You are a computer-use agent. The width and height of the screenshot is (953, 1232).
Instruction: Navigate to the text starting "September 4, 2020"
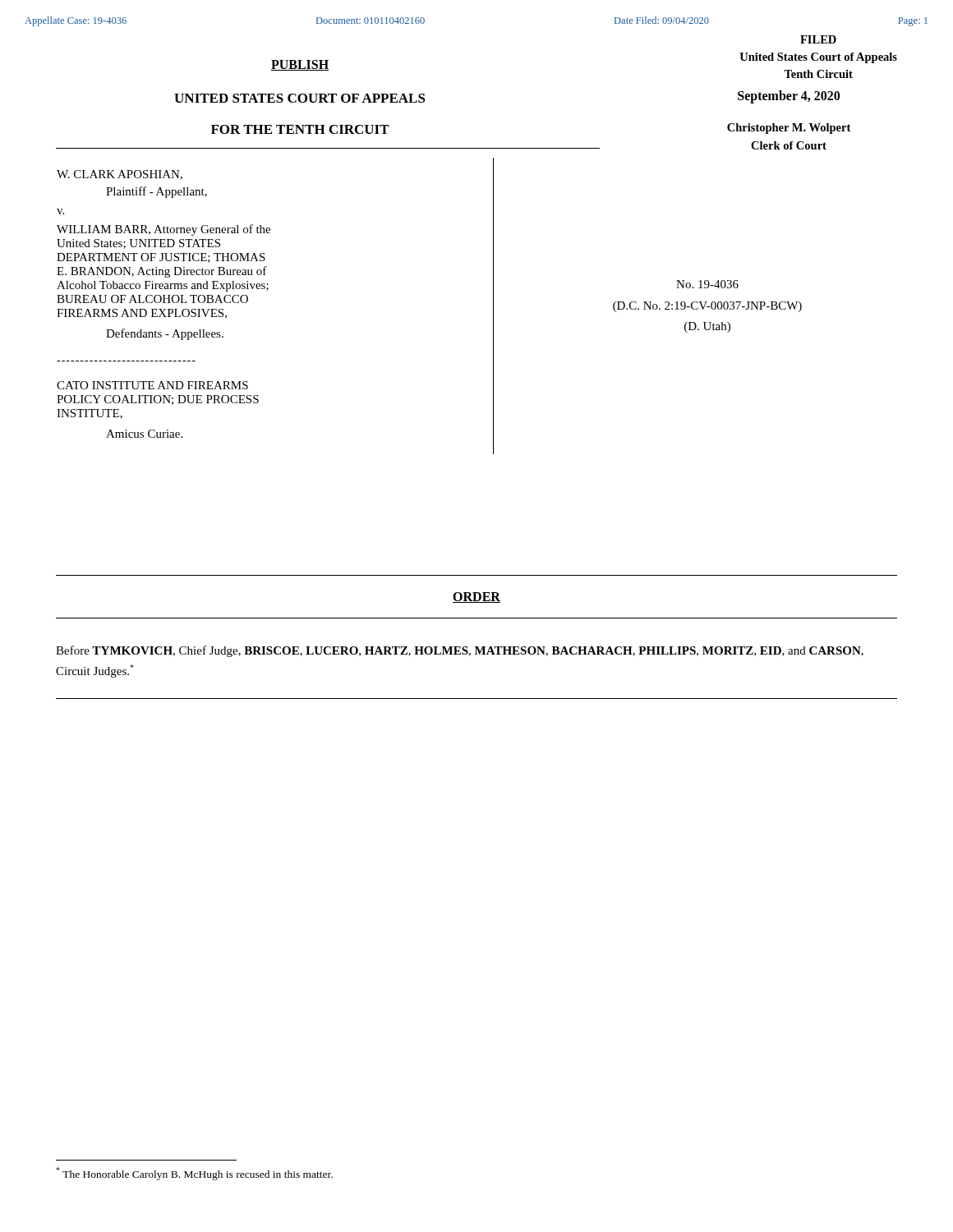[x=789, y=96]
